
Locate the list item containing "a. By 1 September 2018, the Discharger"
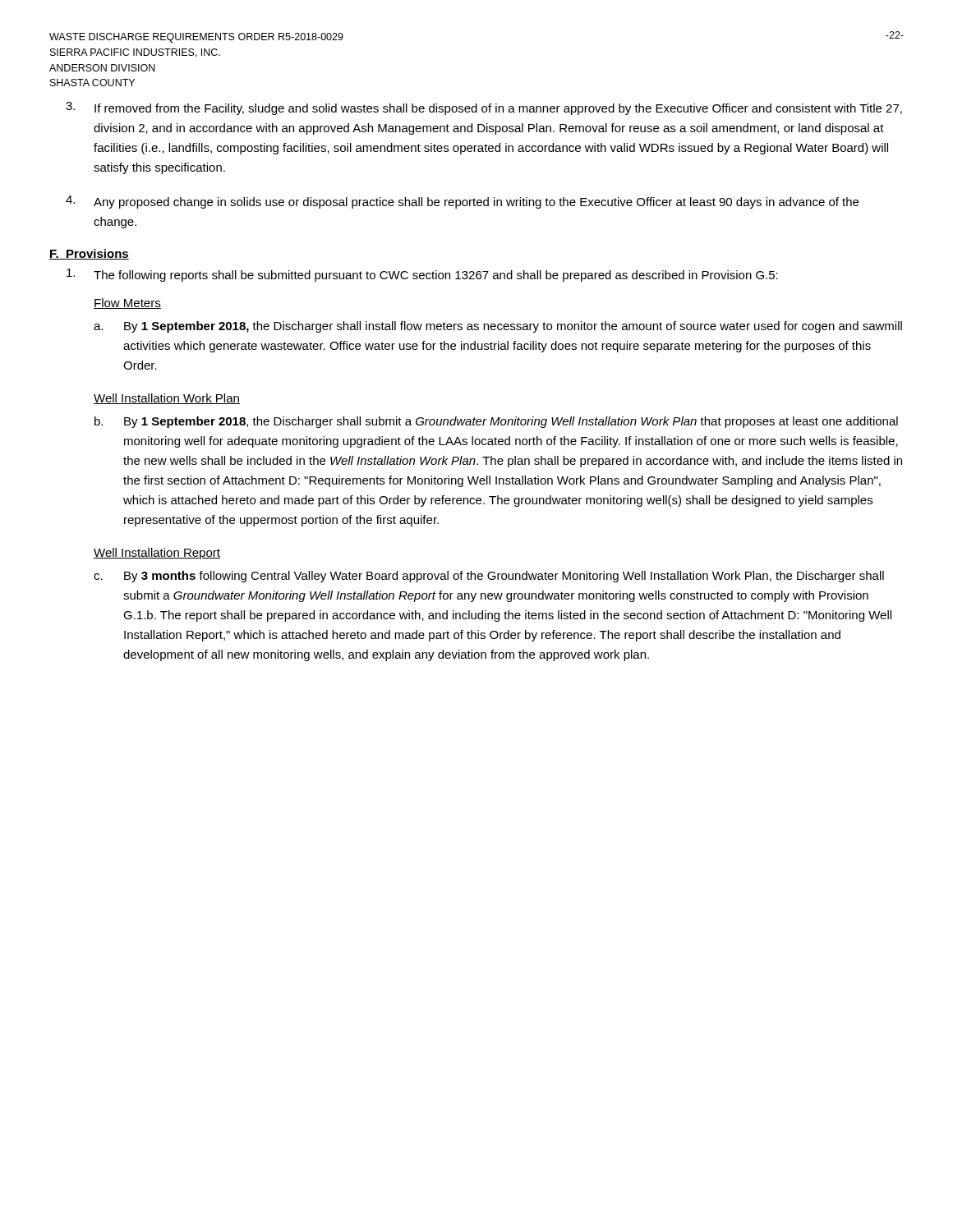coord(499,346)
